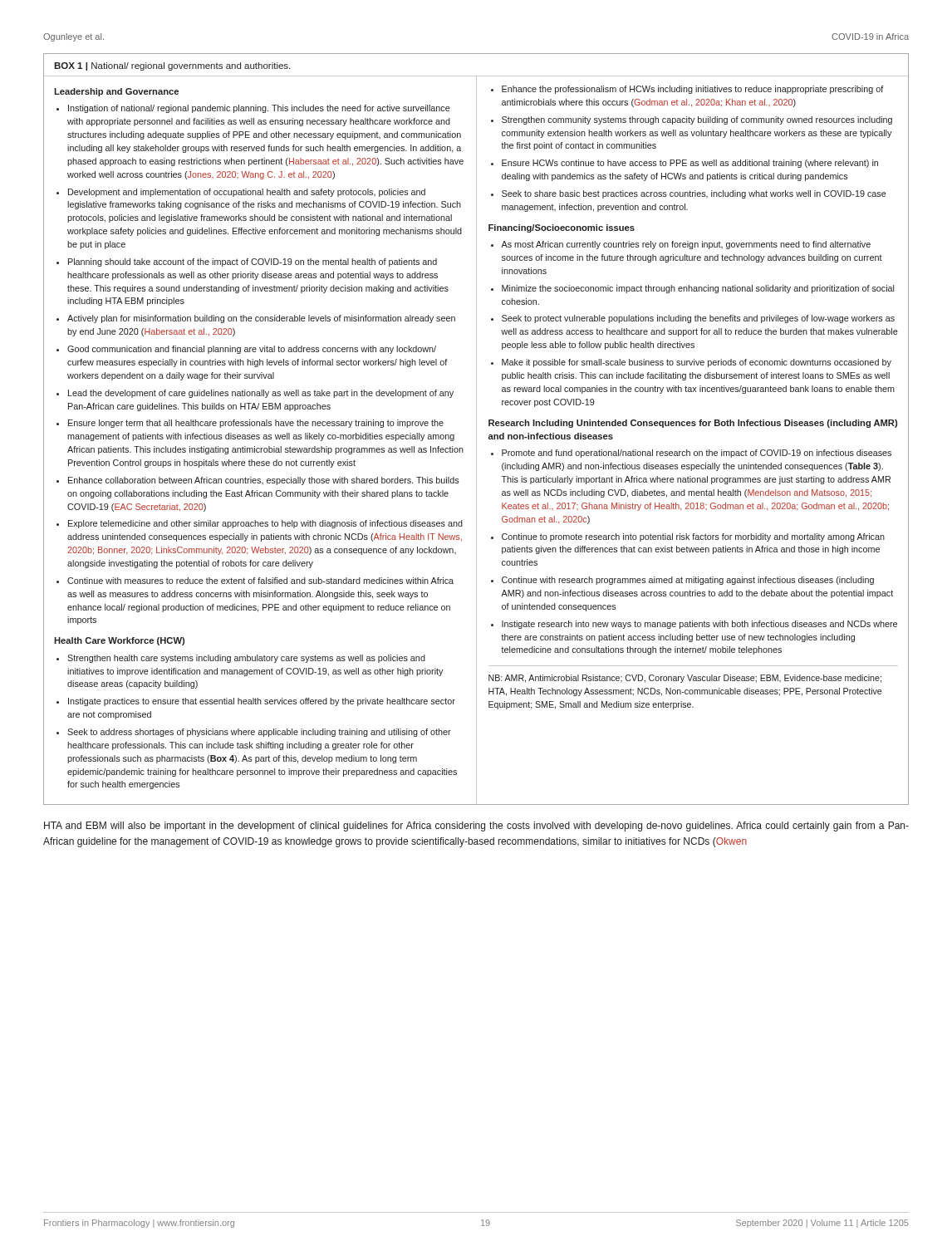Image resolution: width=952 pixels, height=1246 pixels.
Task: Select the list item that reads "Lead the development of care guidelines nationally"
Action: click(x=261, y=399)
